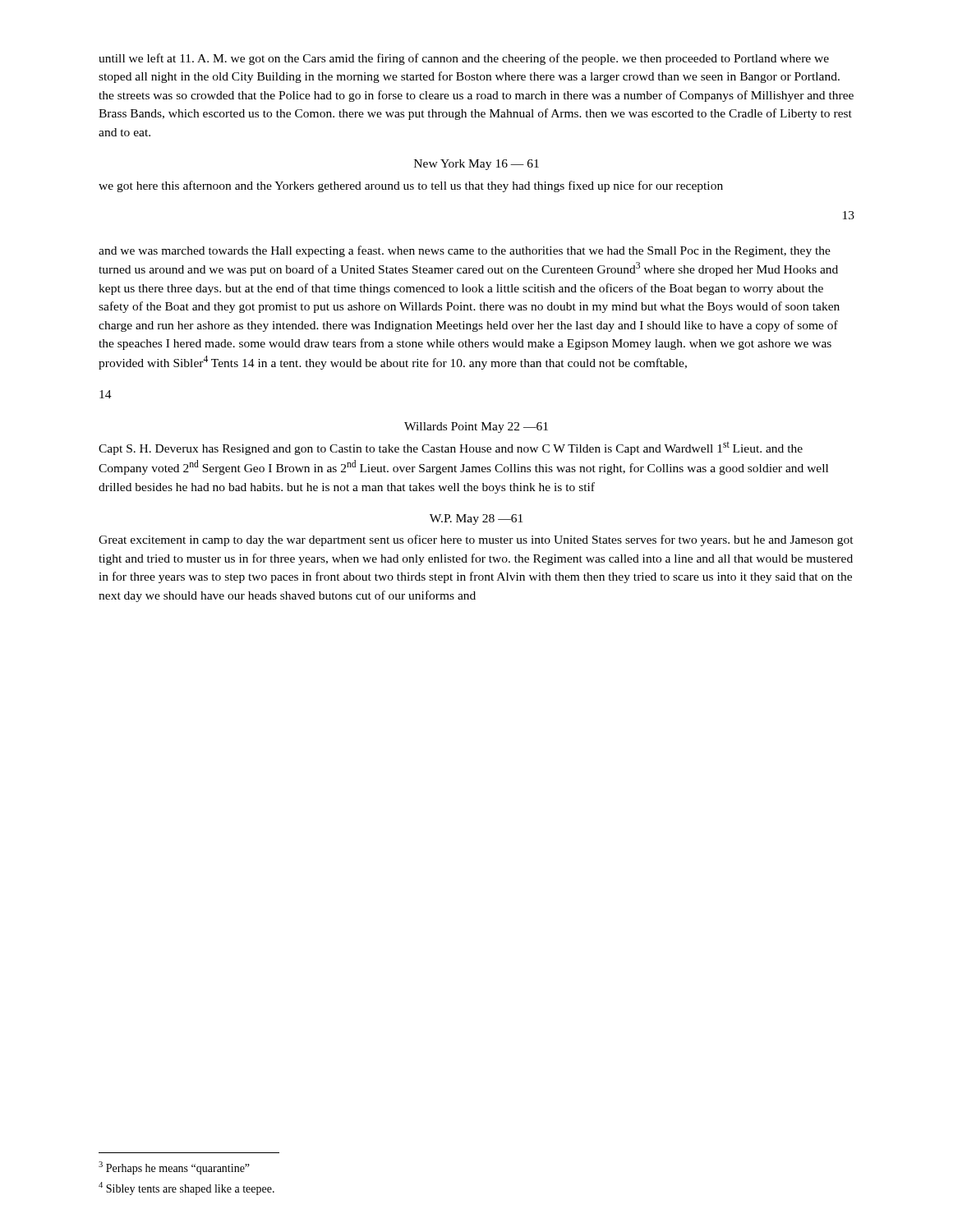Find the passage starting "W.P. May 28 —61"
The width and height of the screenshot is (953, 1232).
tap(476, 518)
